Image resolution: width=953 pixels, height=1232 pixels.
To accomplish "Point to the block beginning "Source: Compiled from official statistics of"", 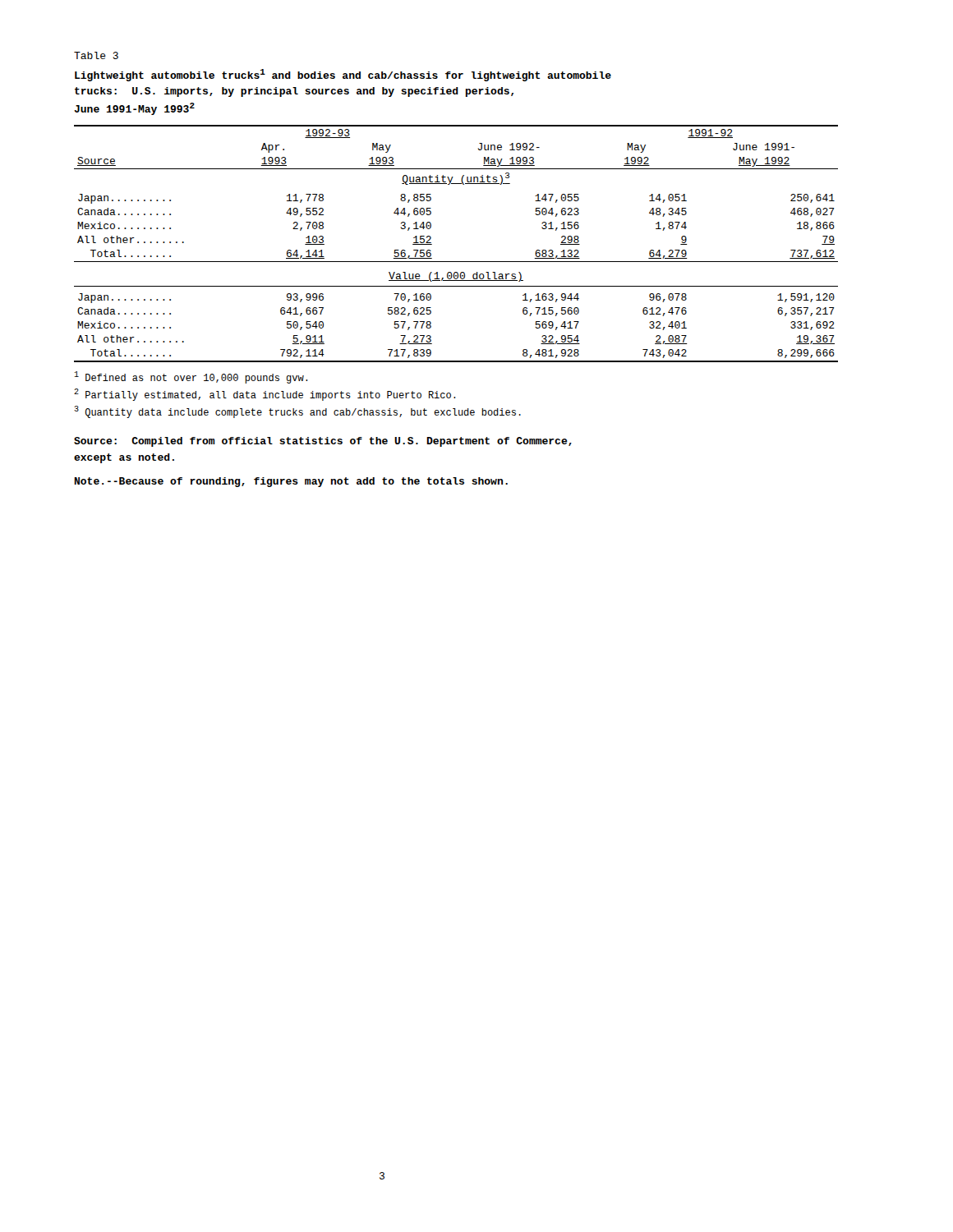I will pos(324,450).
